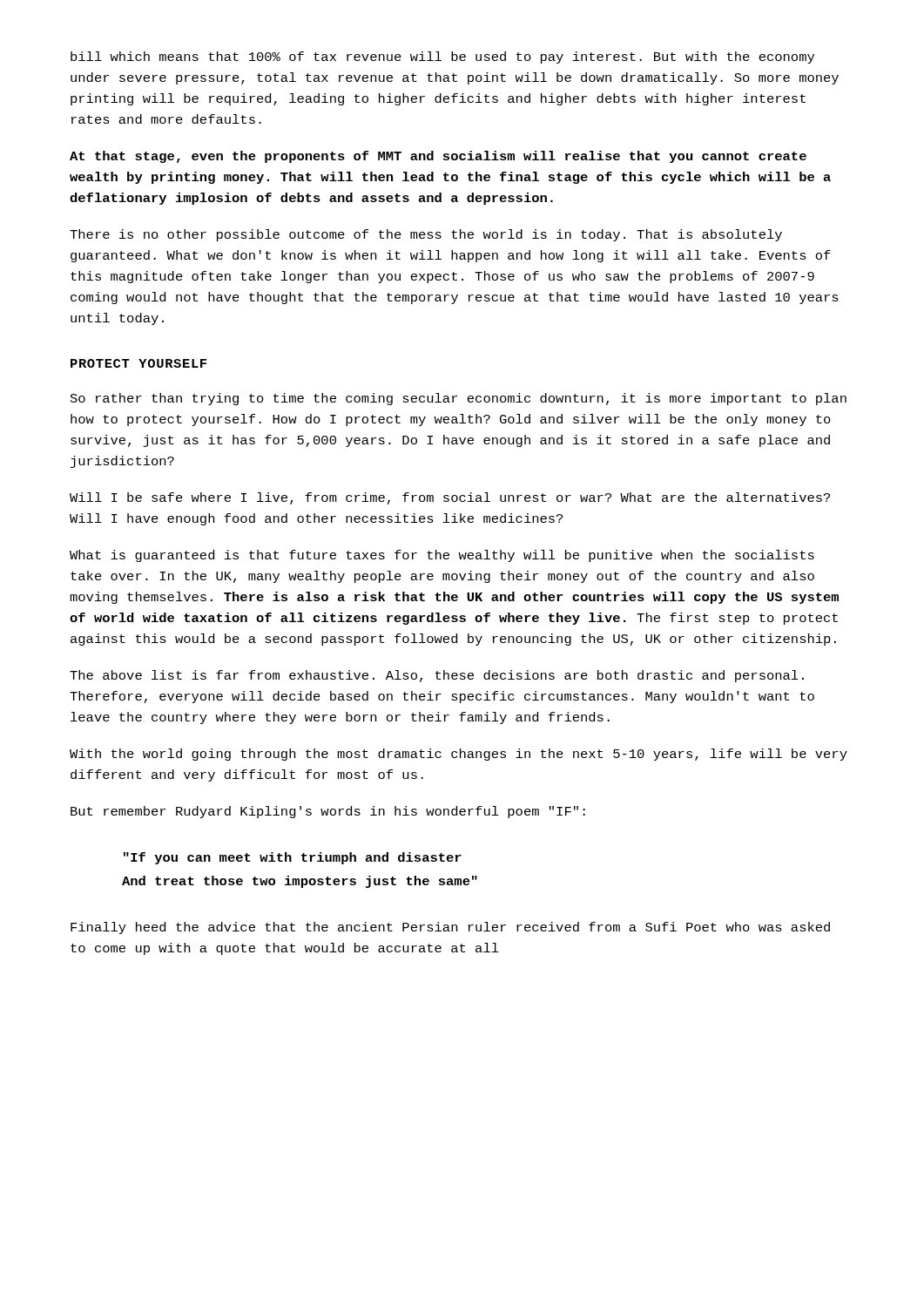Click a section header
The image size is (924, 1307).
point(139,364)
